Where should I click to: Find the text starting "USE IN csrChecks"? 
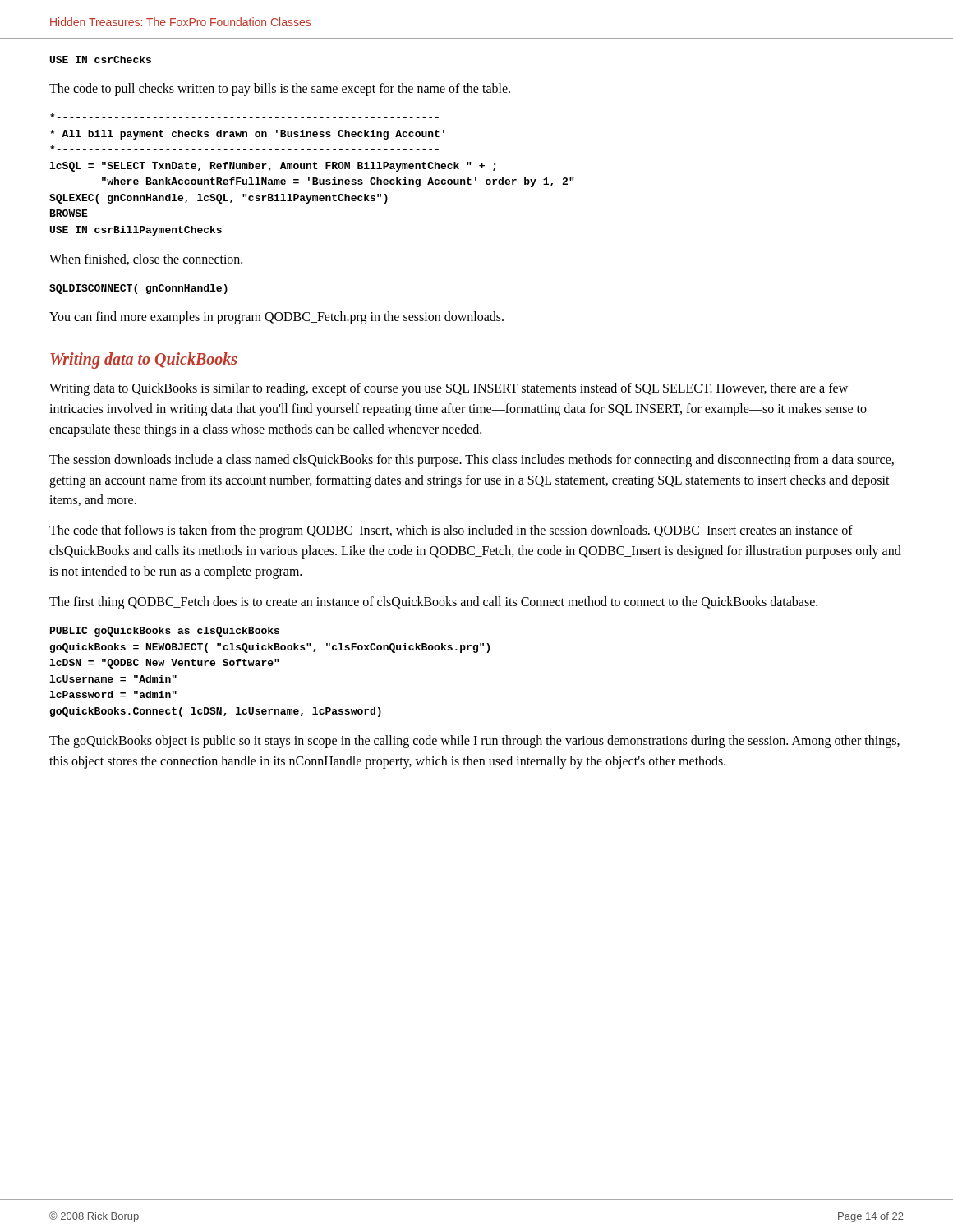coord(101,60)
